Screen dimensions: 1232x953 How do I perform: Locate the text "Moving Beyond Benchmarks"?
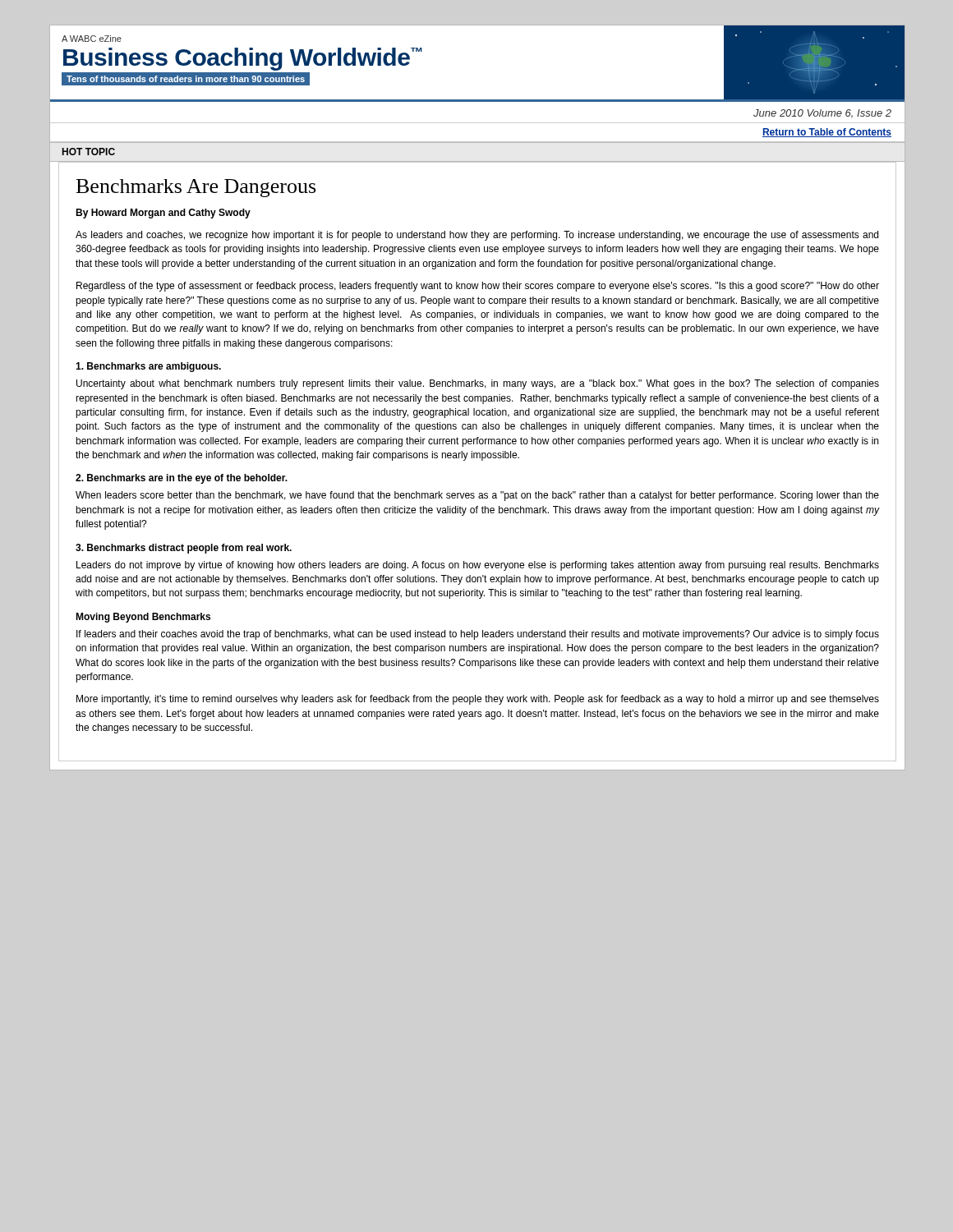coord(143,617)
